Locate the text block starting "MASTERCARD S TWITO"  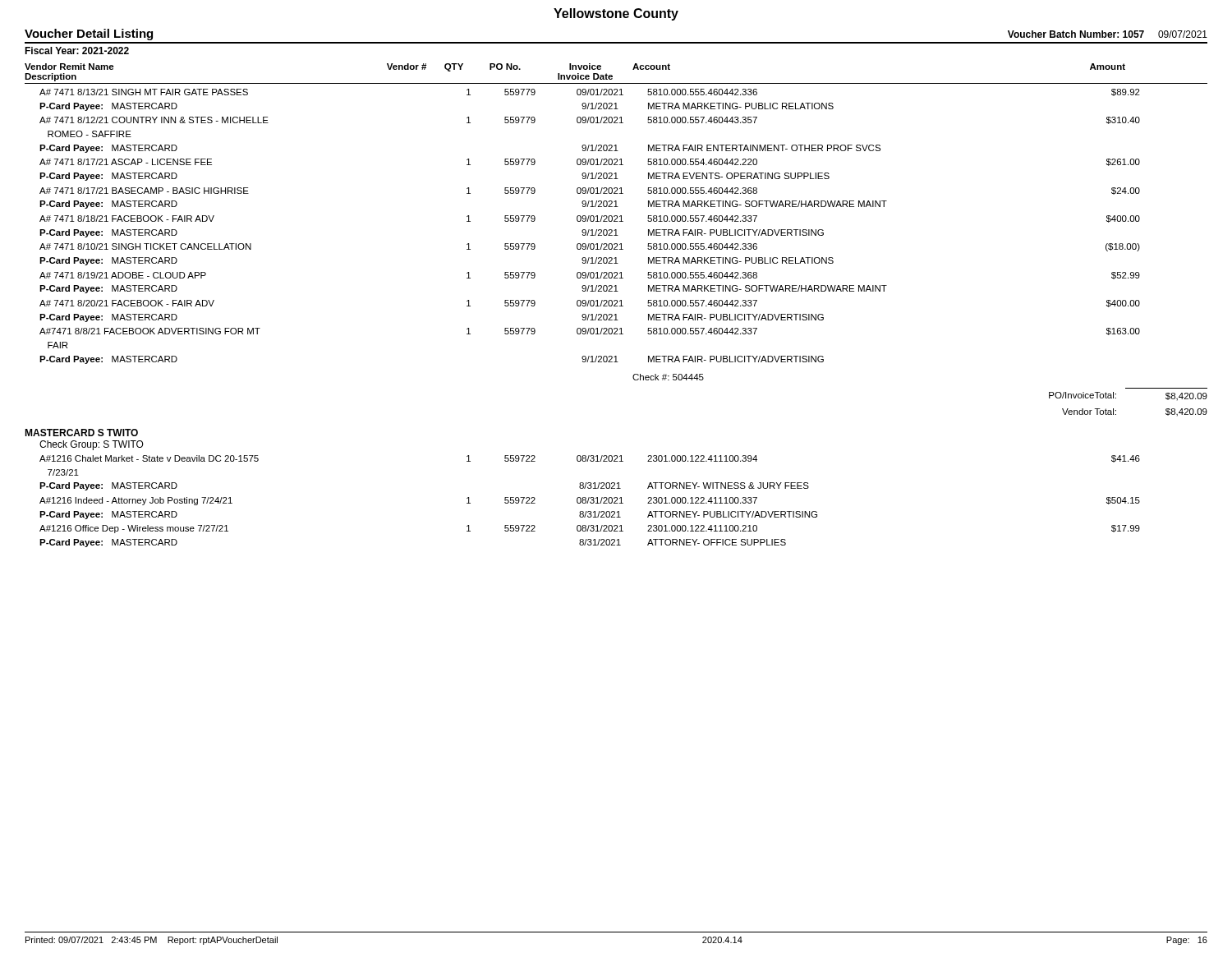(x=81, y=433)
